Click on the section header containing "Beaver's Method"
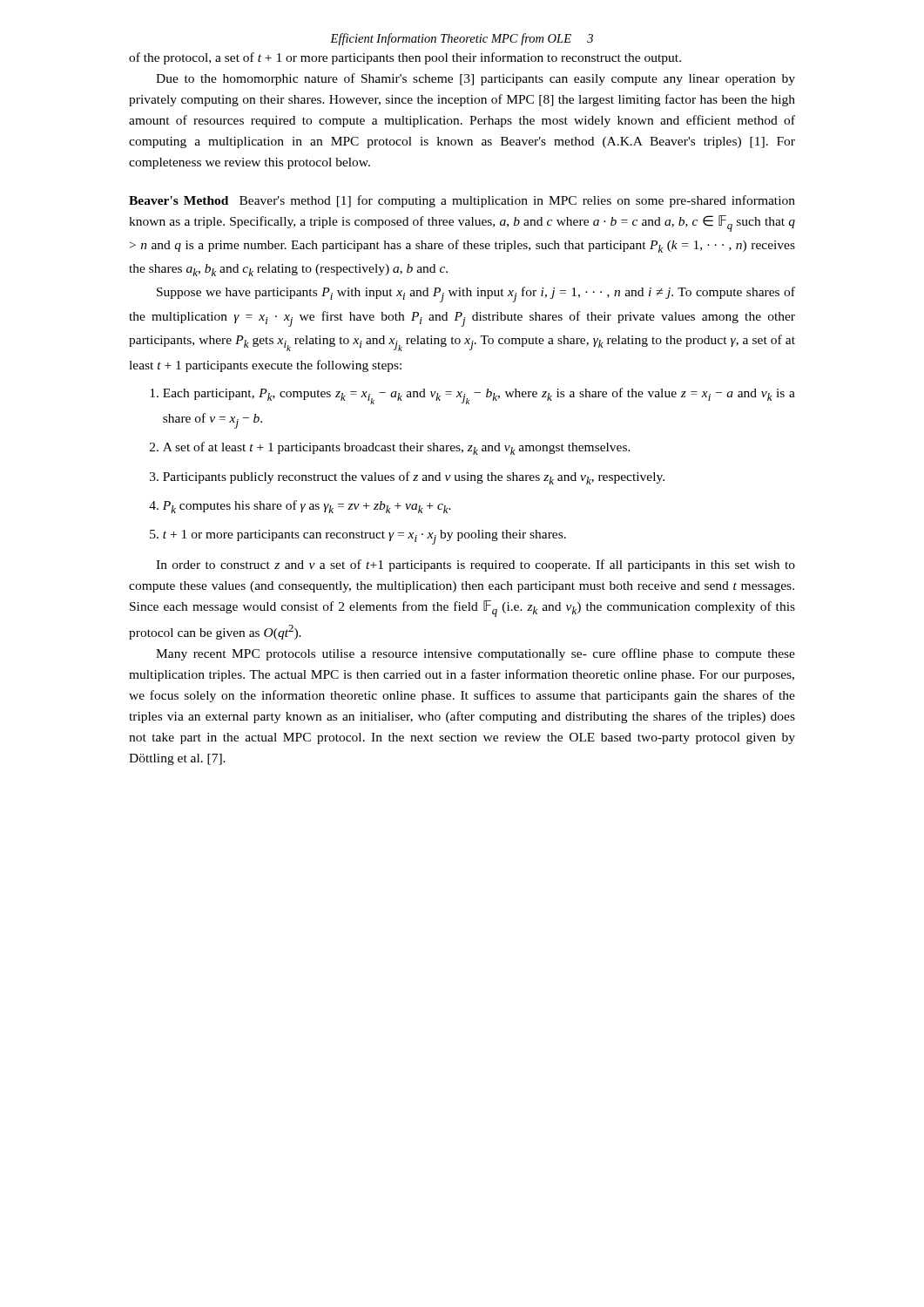 [179, 200]
